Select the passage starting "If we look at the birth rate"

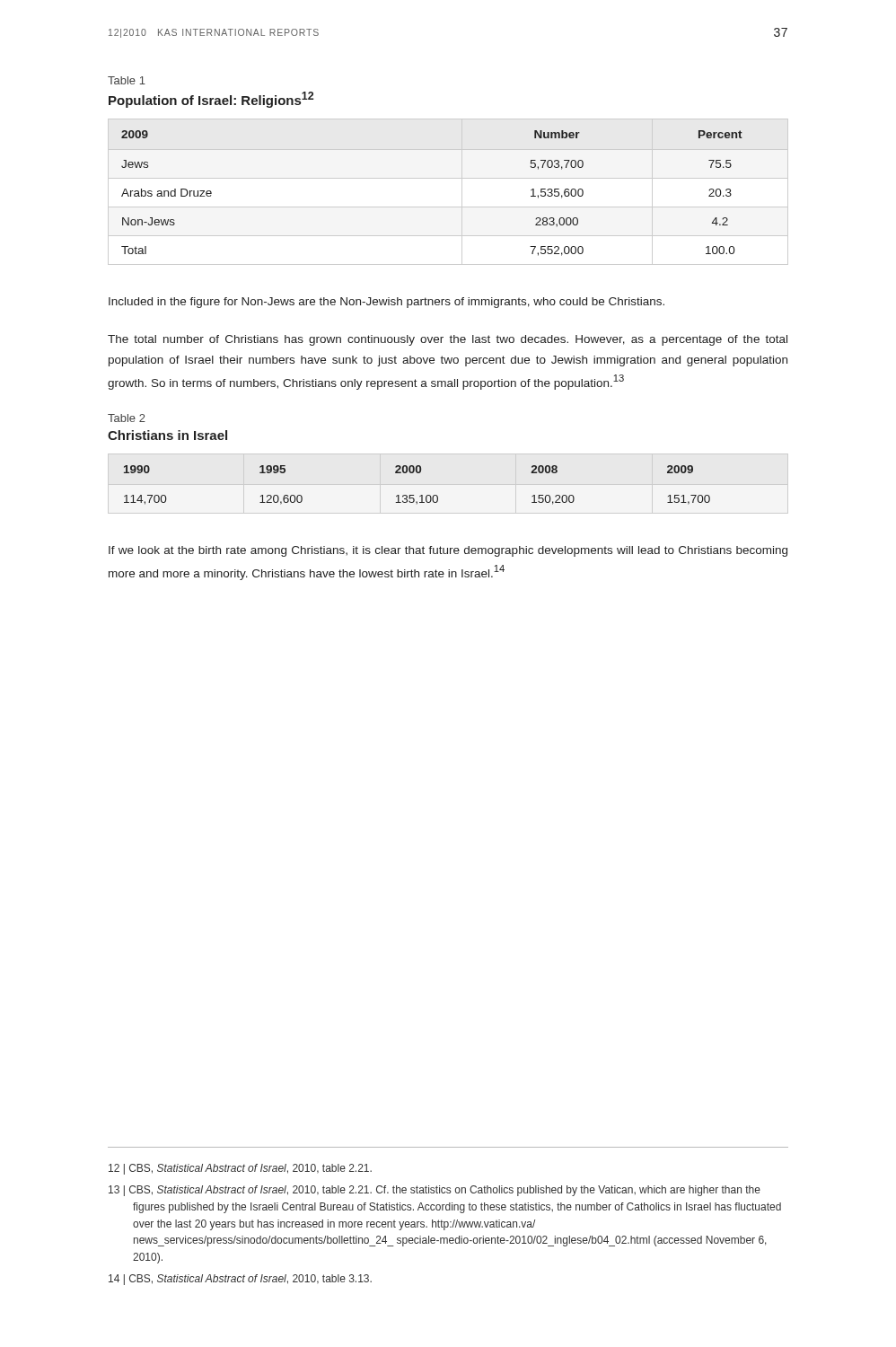(448, 561)
